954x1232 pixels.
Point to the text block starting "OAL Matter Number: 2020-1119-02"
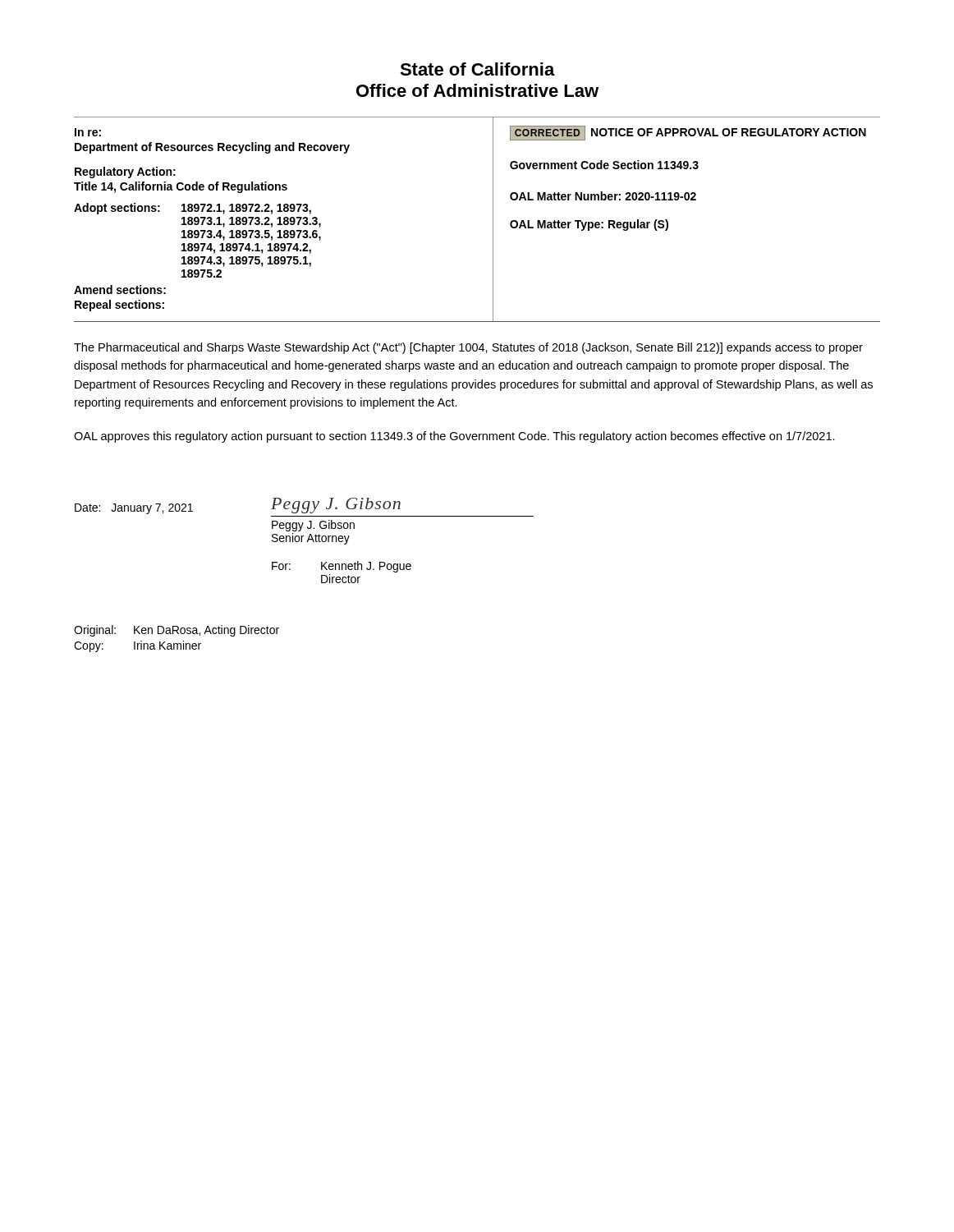point(603,196)
